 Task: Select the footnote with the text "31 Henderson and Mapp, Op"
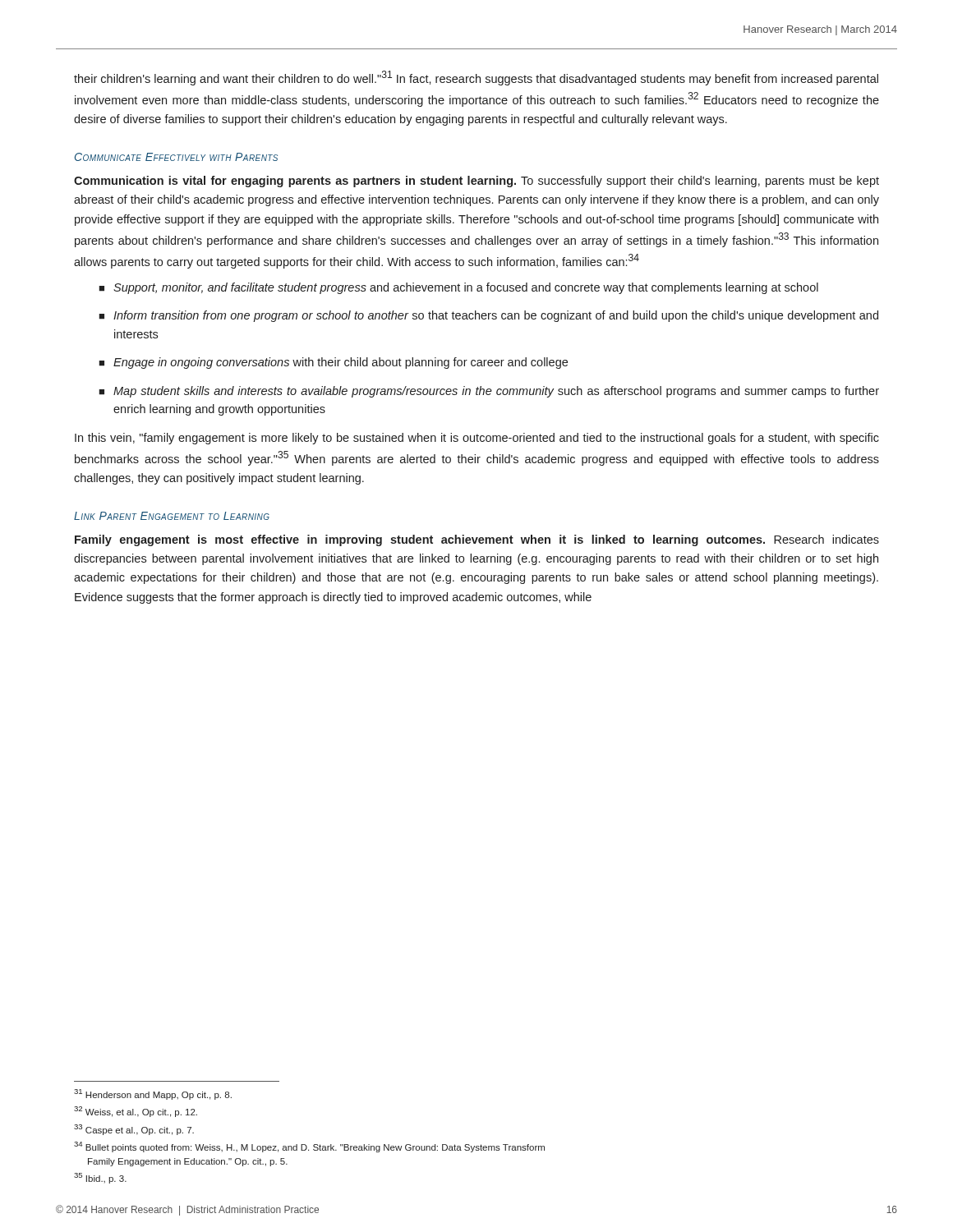[x=153, y=1093]
